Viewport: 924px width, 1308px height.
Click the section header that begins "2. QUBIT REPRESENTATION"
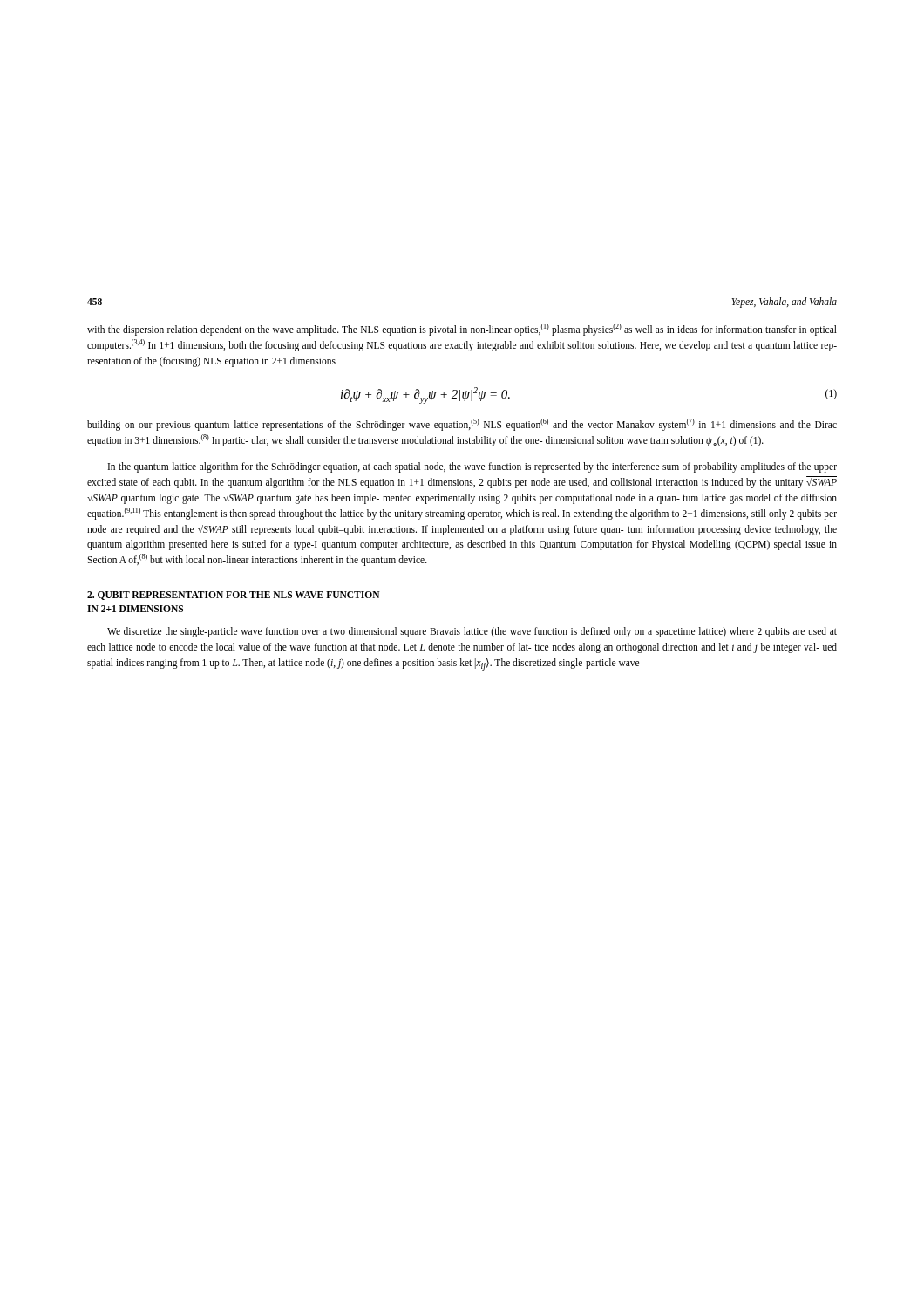[x=233, y=602]
